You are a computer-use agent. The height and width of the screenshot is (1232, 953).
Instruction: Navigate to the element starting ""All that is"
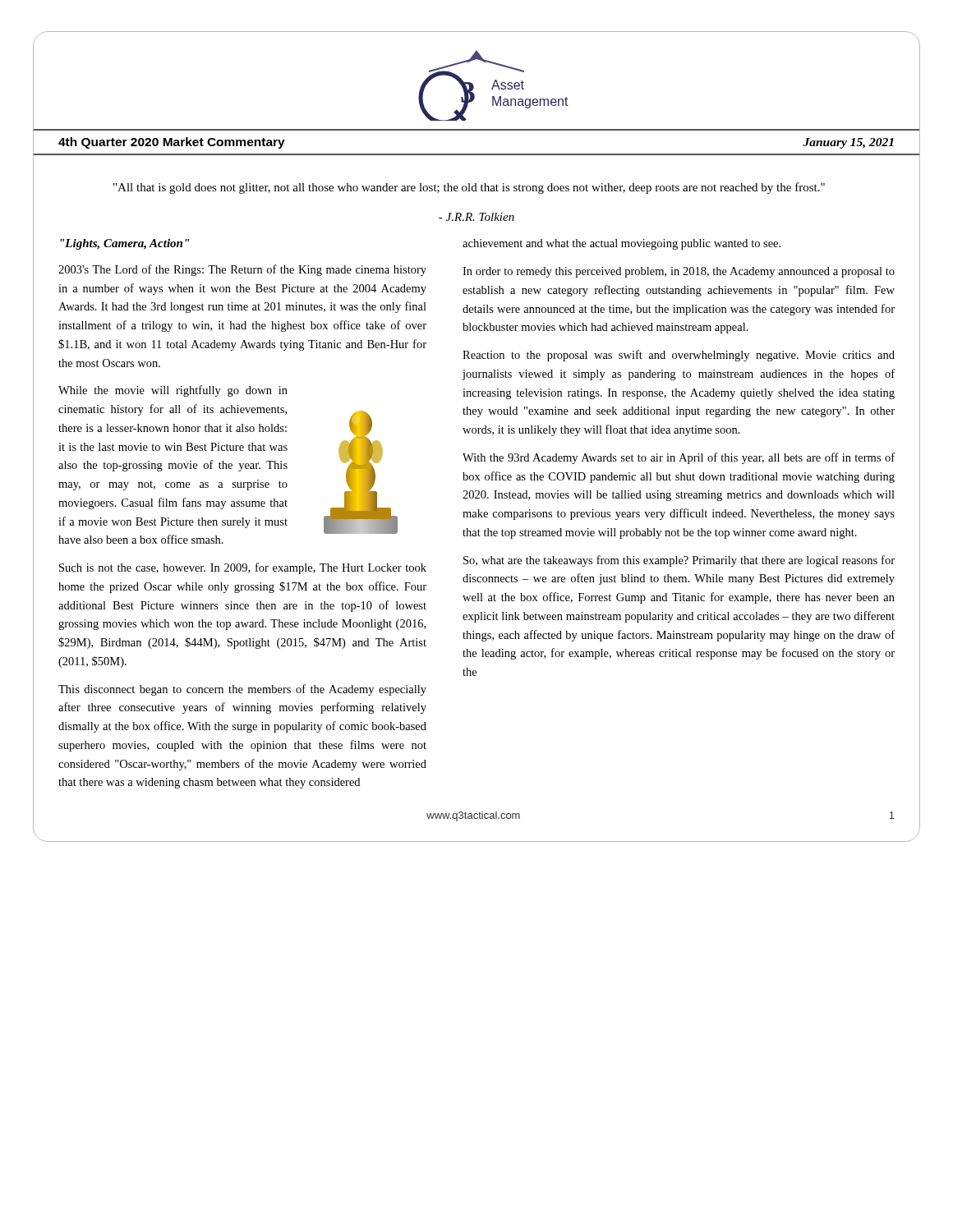[469, 187]
